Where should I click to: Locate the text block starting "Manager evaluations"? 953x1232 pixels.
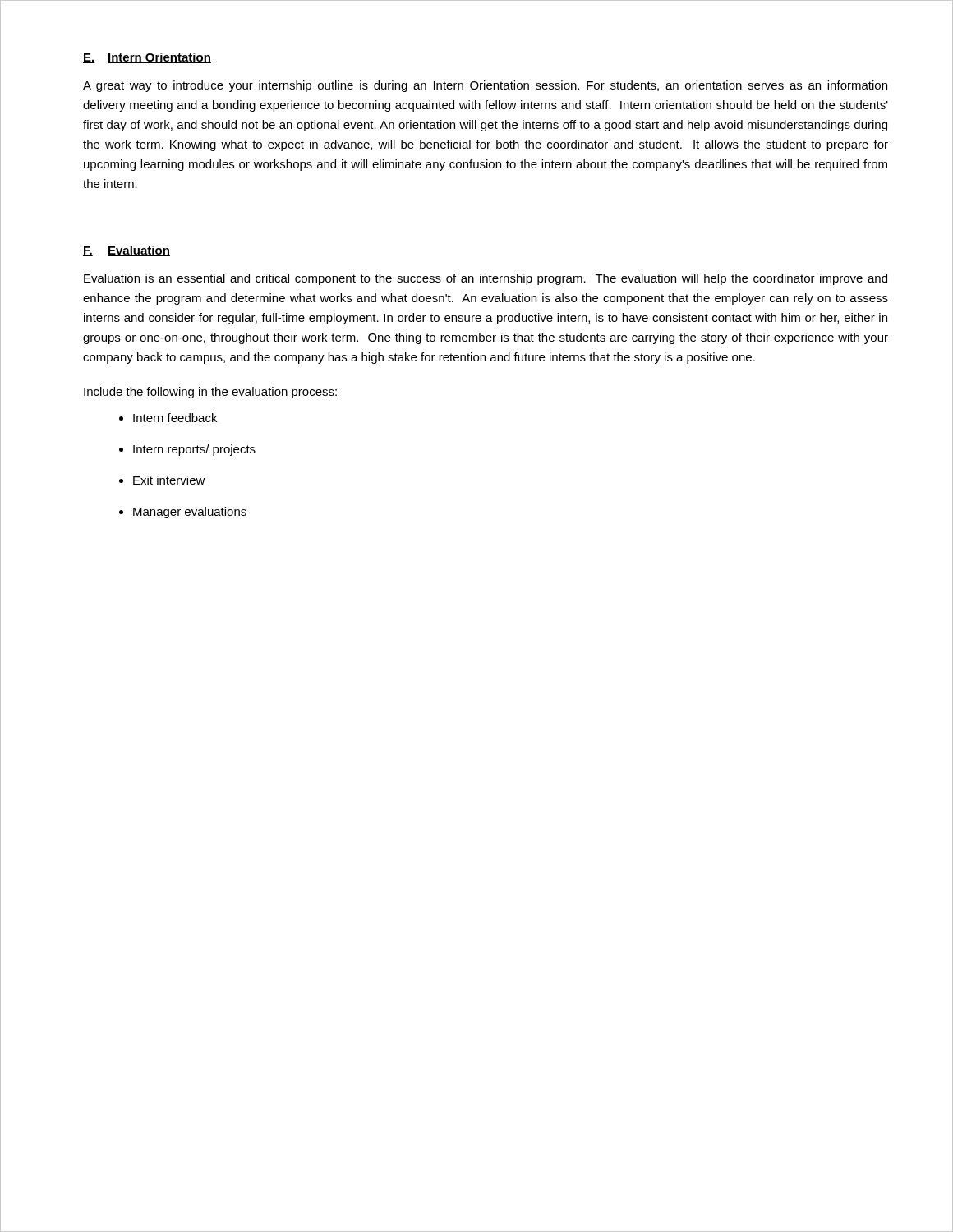(x=189, y=511)
